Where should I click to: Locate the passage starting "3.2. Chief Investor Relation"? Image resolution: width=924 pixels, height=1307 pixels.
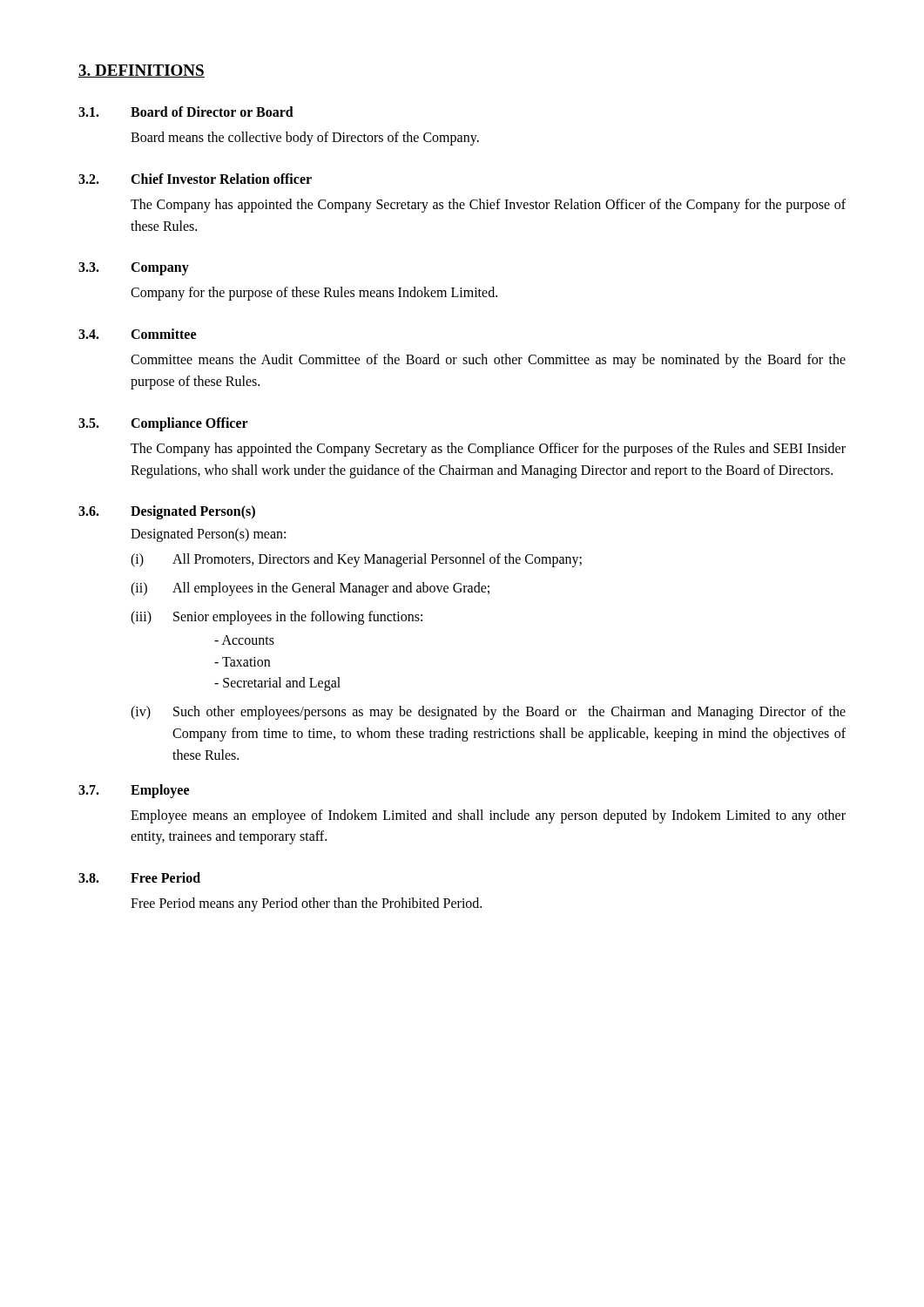195,179
